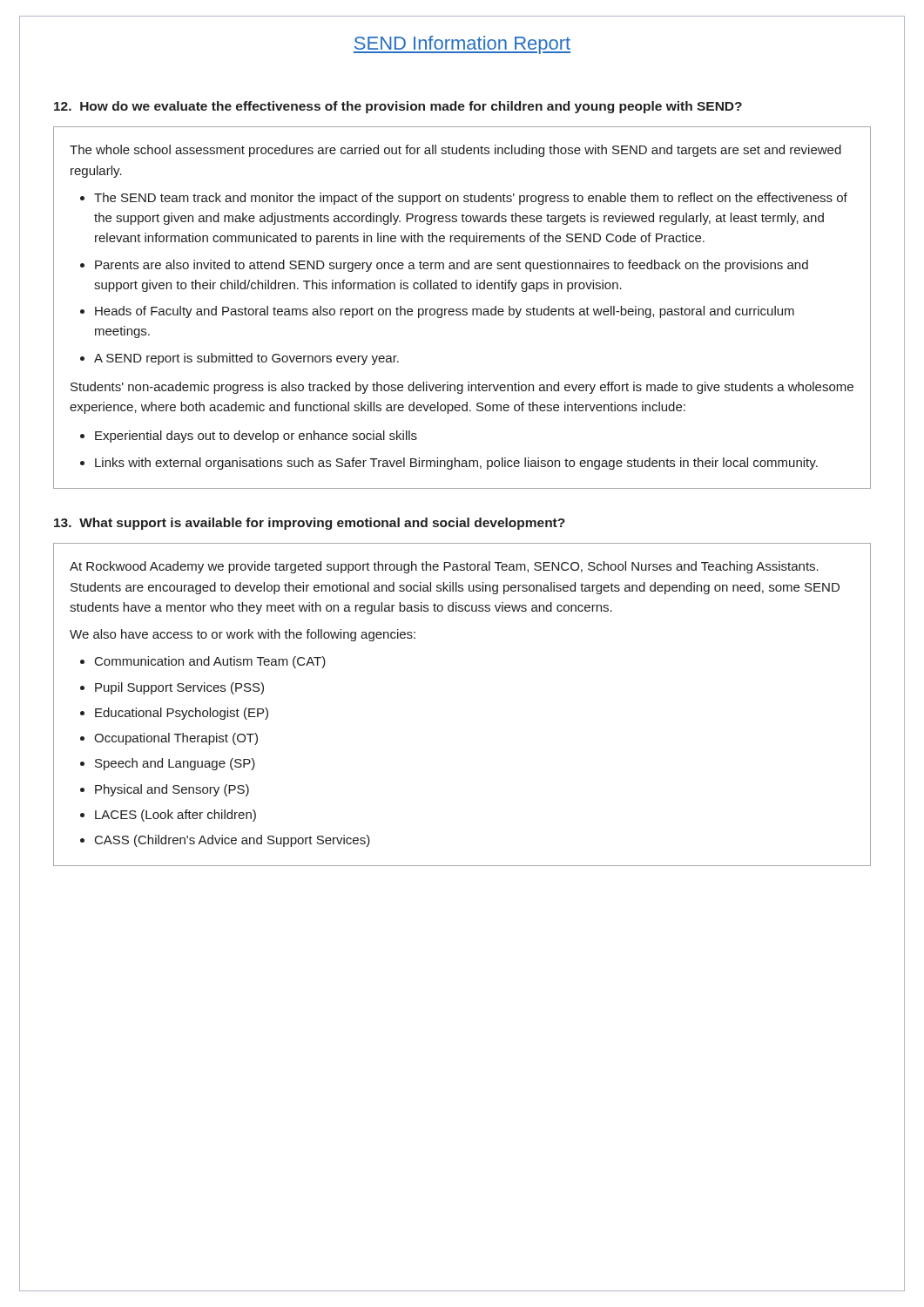Select the element starting "Links with external organisations"
The height and width of the screenshot is (1307, 924).
click(456, 462)
